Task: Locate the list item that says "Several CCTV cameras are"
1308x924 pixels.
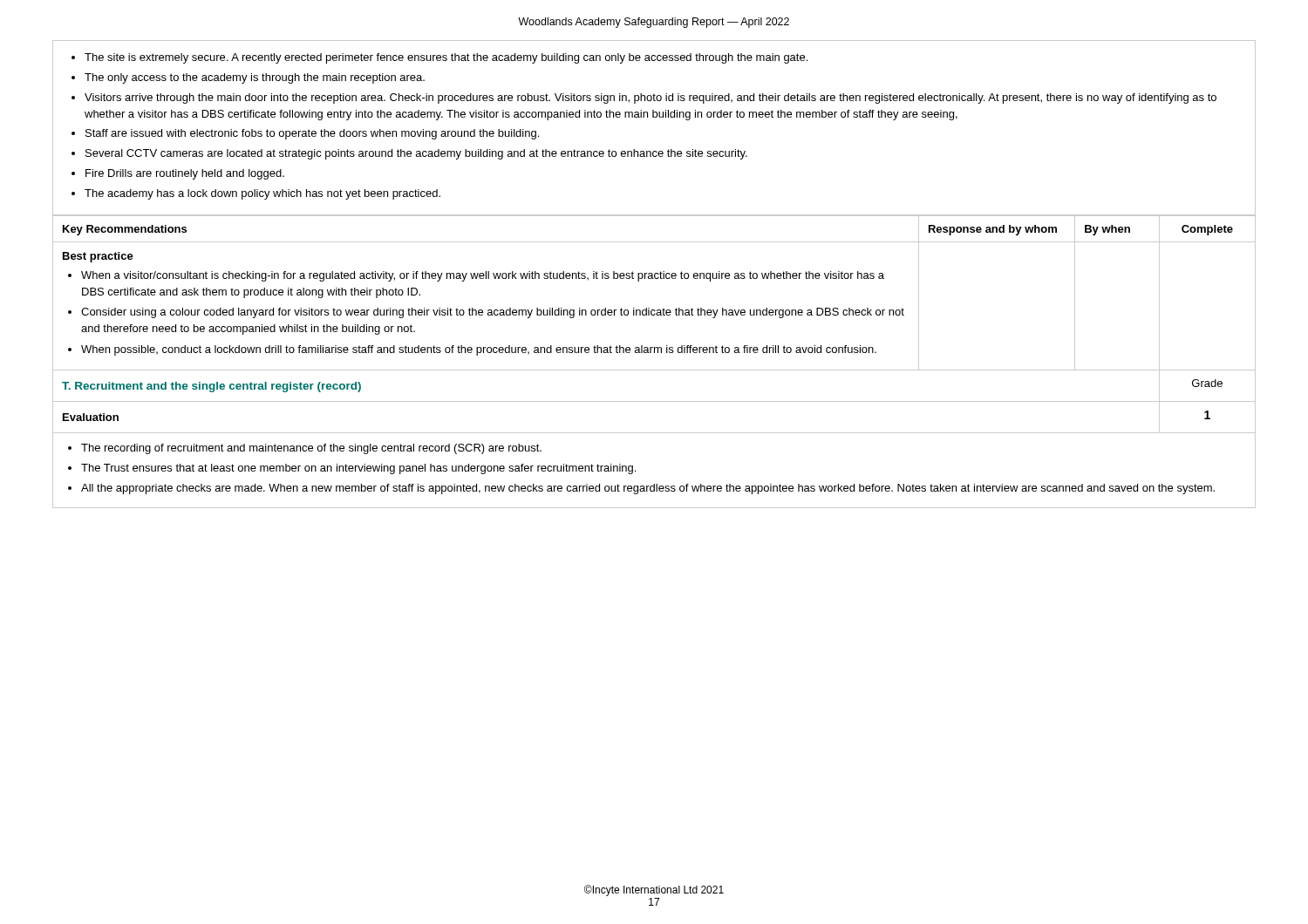Action: coord(416,153)
